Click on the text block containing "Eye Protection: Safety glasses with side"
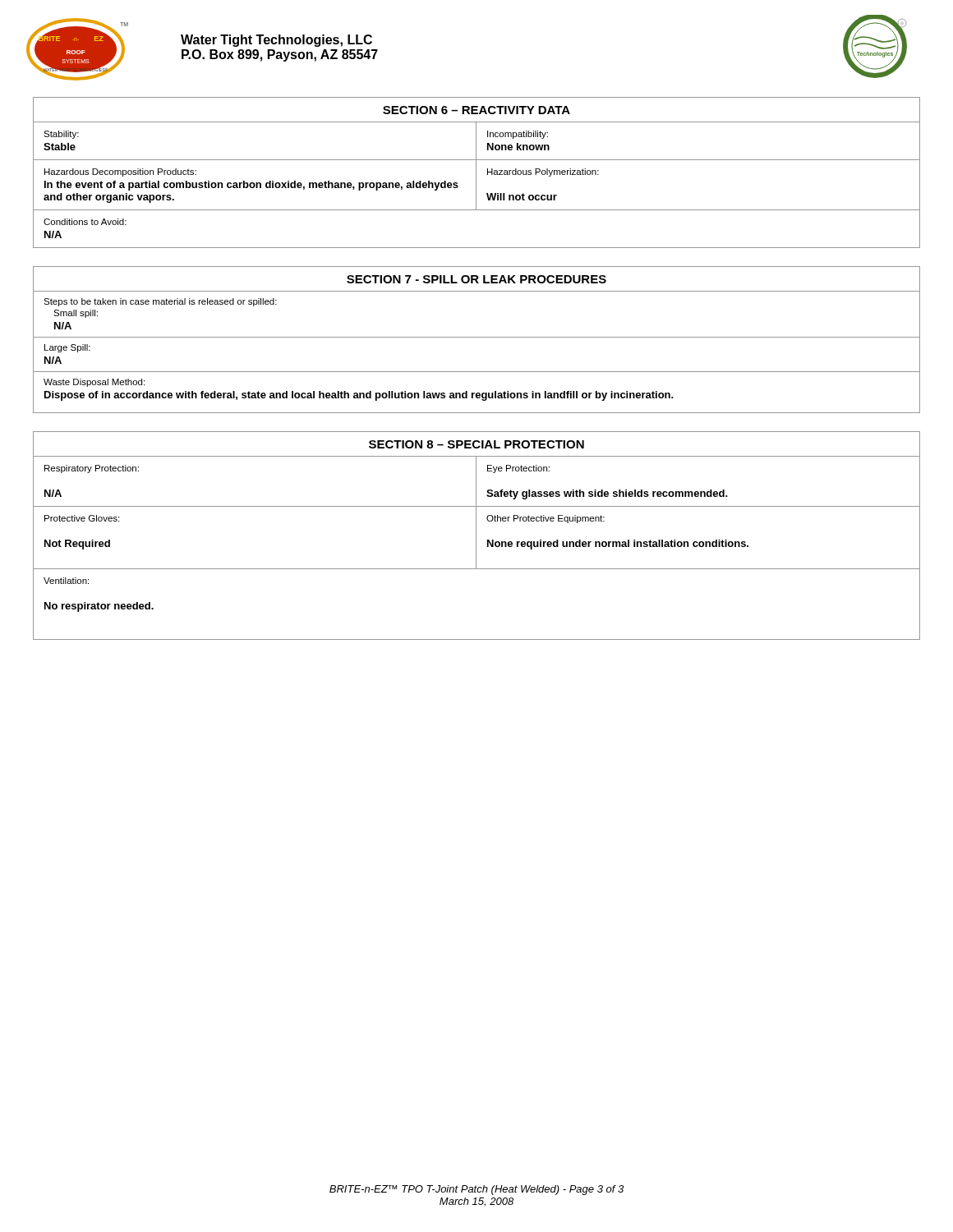Image resolution: width=953 pixels, height=1232 pixels. 698,481
